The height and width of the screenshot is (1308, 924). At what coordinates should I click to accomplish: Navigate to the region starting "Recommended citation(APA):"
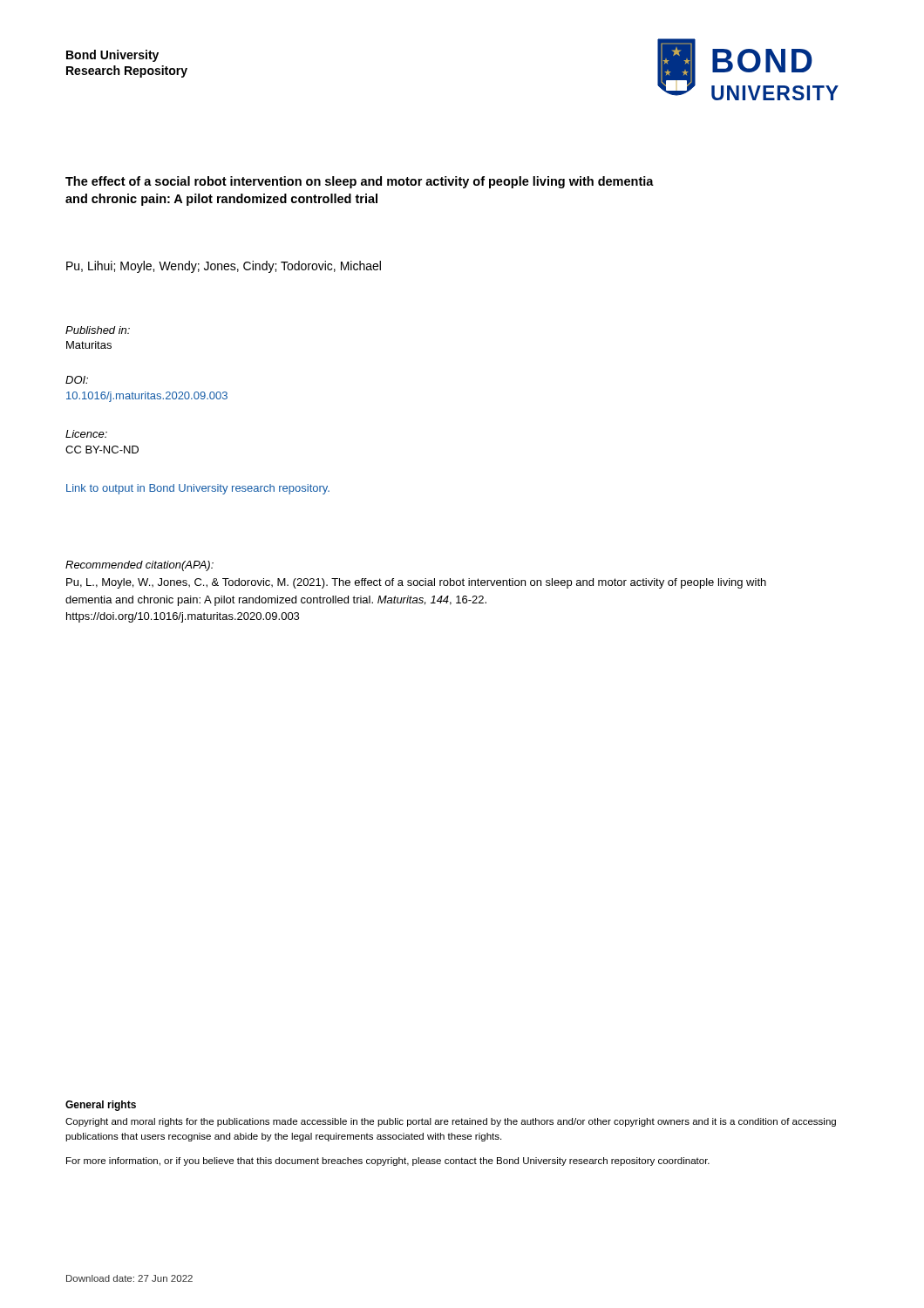(x=140, y=565)
